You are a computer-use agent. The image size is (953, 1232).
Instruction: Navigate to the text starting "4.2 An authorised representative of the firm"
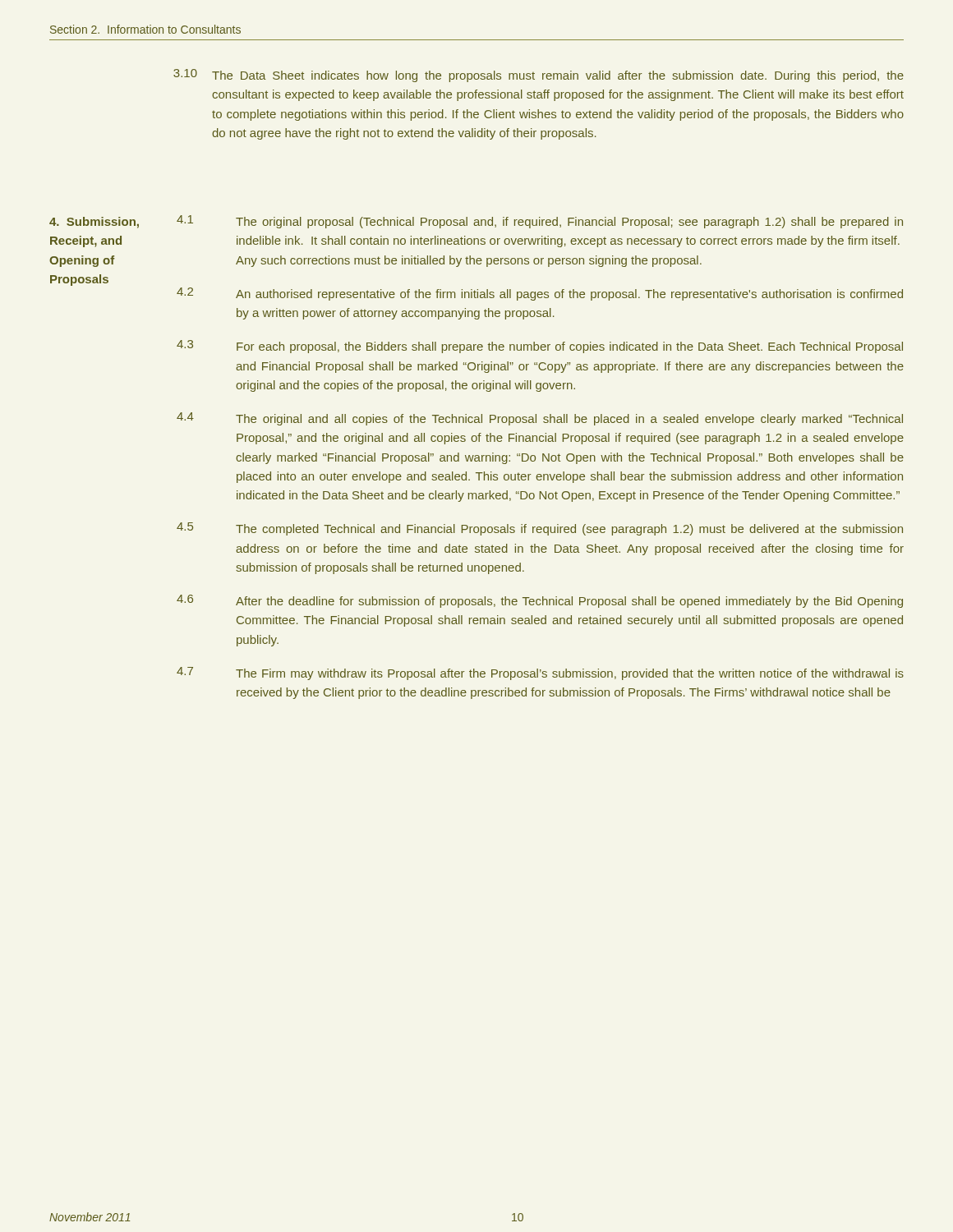click(540, 303)
